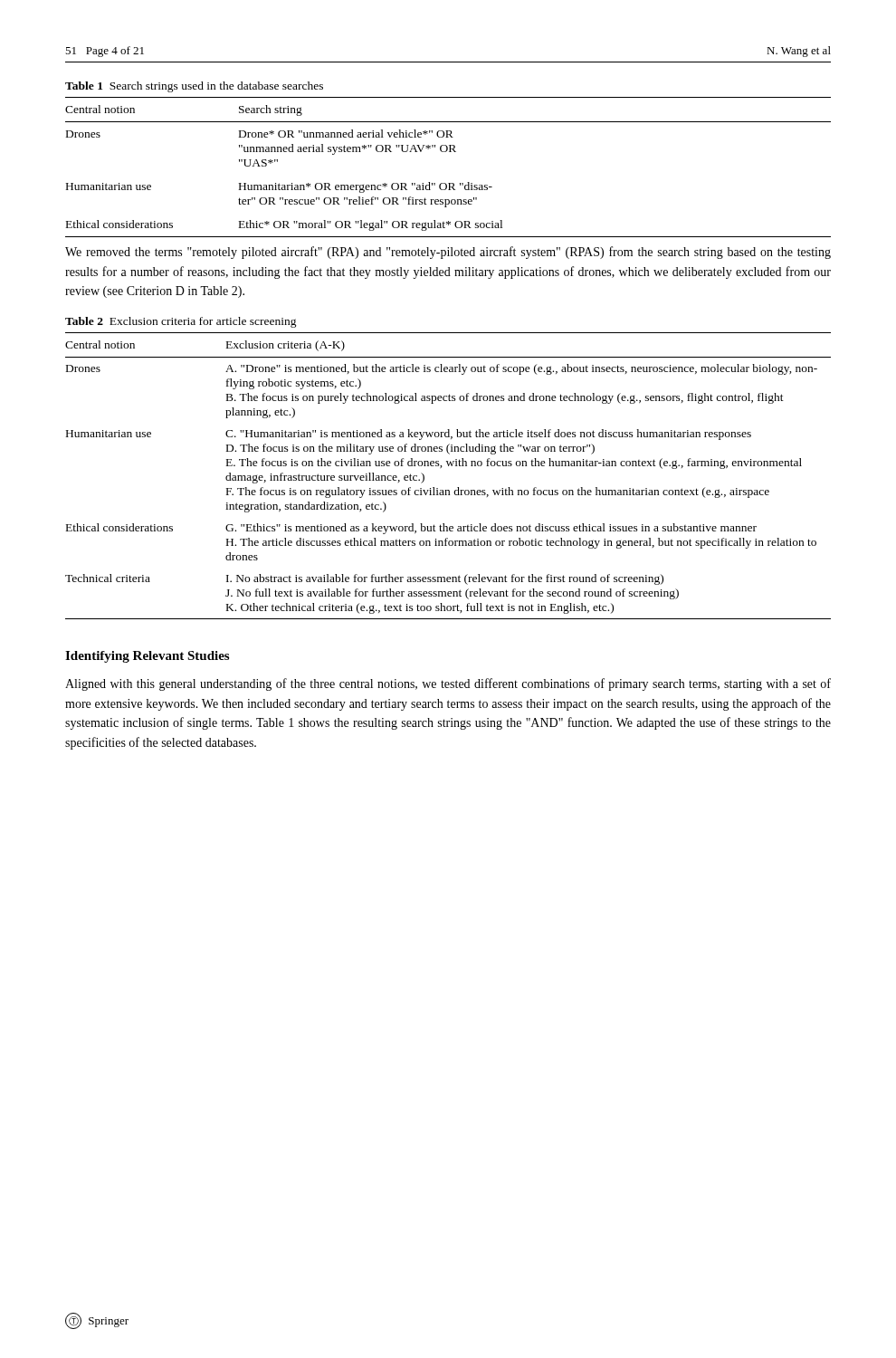Locate the caption that says "Table 1 Search strings used in the"
The image size is (896, 1358).
(194, 86)
